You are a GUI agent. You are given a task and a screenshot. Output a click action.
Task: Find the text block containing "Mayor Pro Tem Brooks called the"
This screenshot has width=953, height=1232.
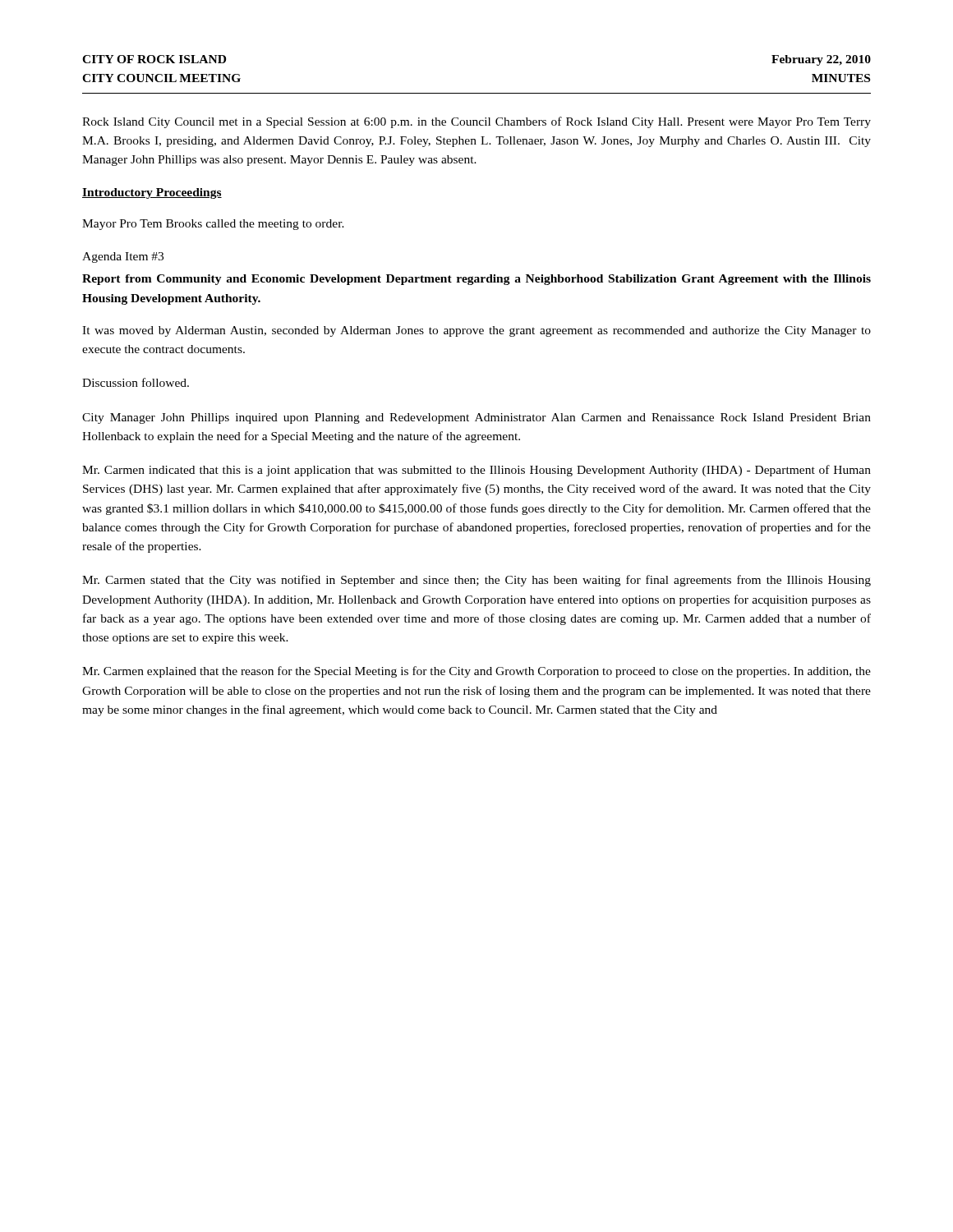pyautogui.click(x=213, y=223)
